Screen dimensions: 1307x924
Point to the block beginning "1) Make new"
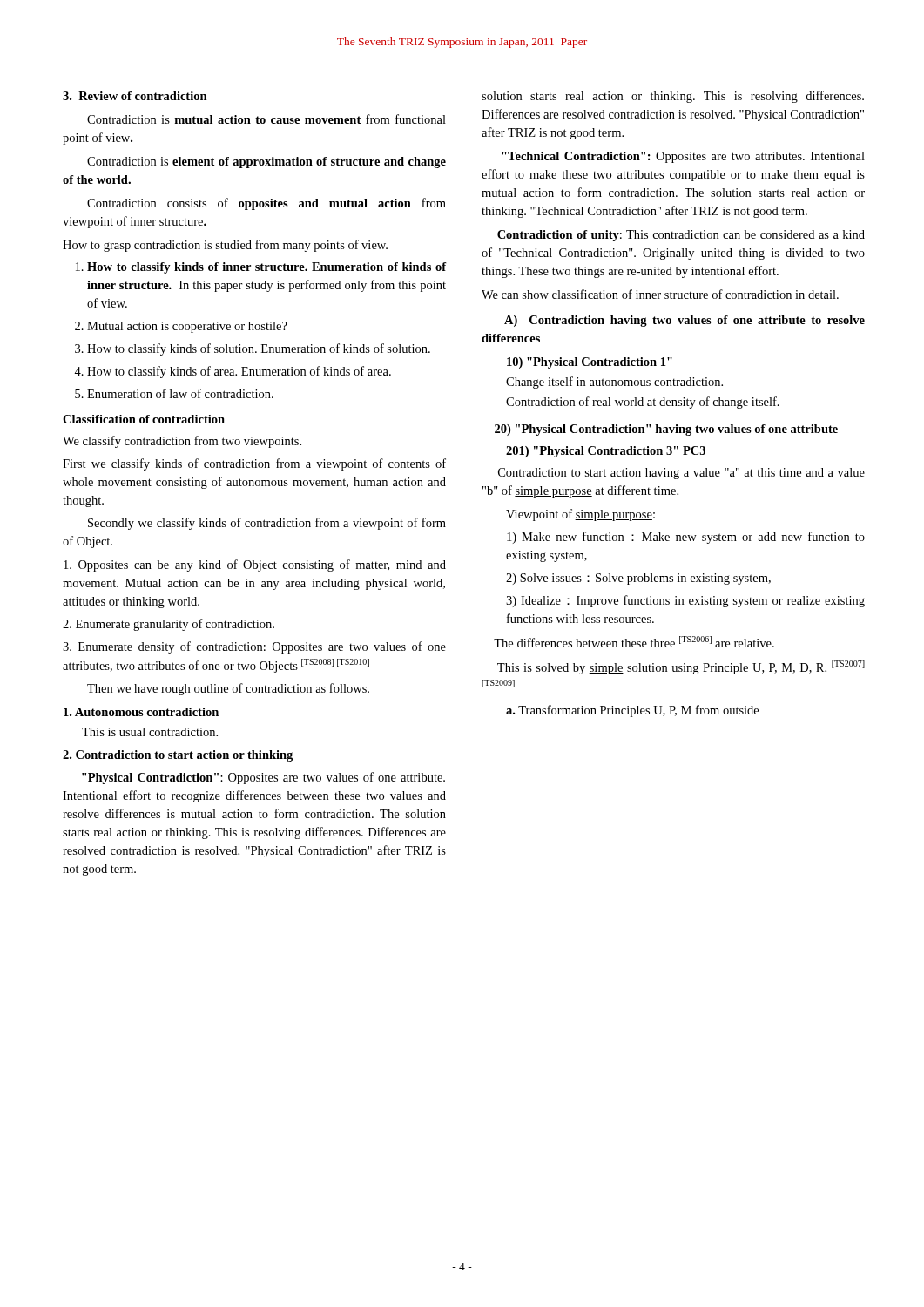685,547
